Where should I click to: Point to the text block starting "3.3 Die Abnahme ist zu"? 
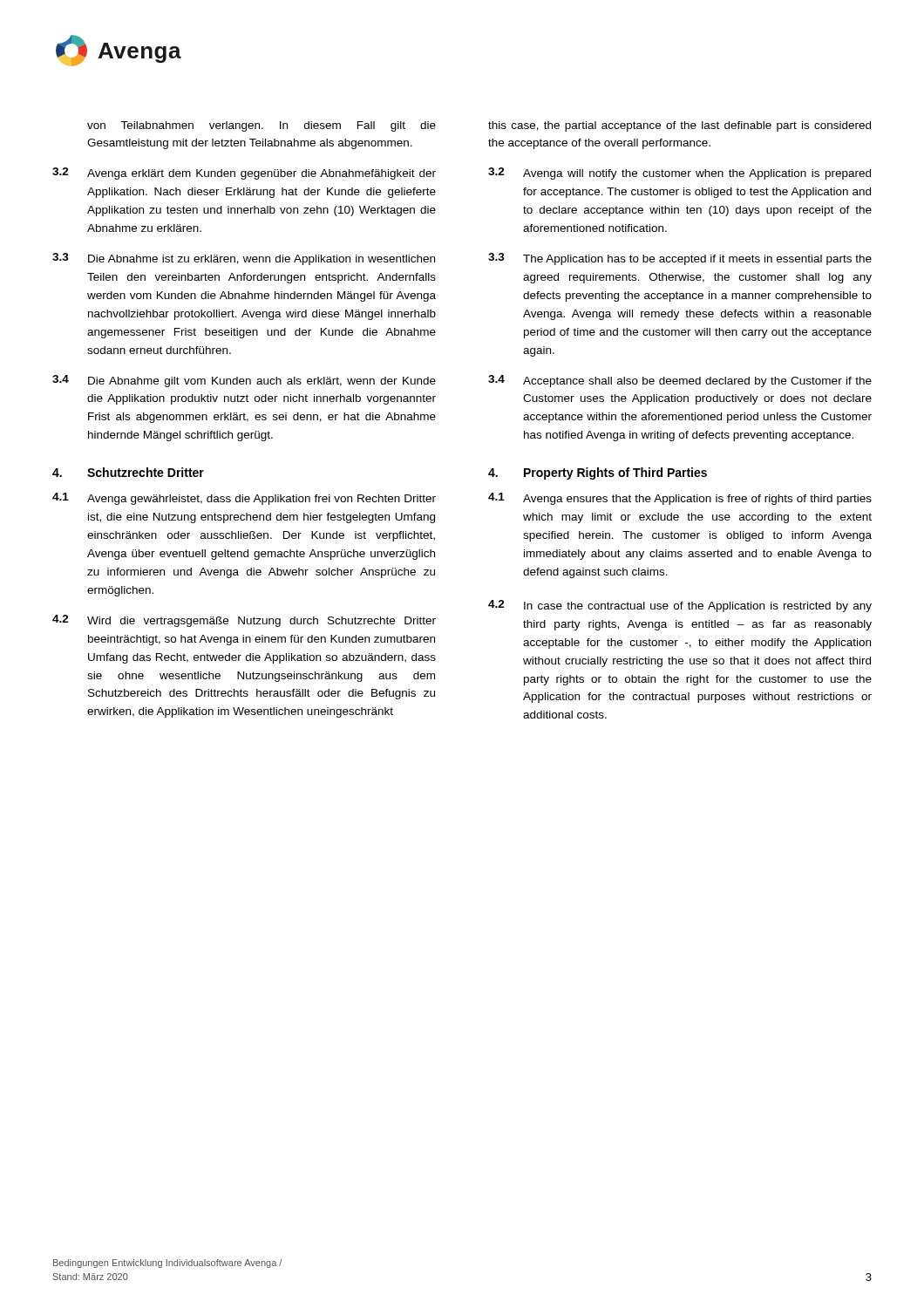tap(244, 305)
